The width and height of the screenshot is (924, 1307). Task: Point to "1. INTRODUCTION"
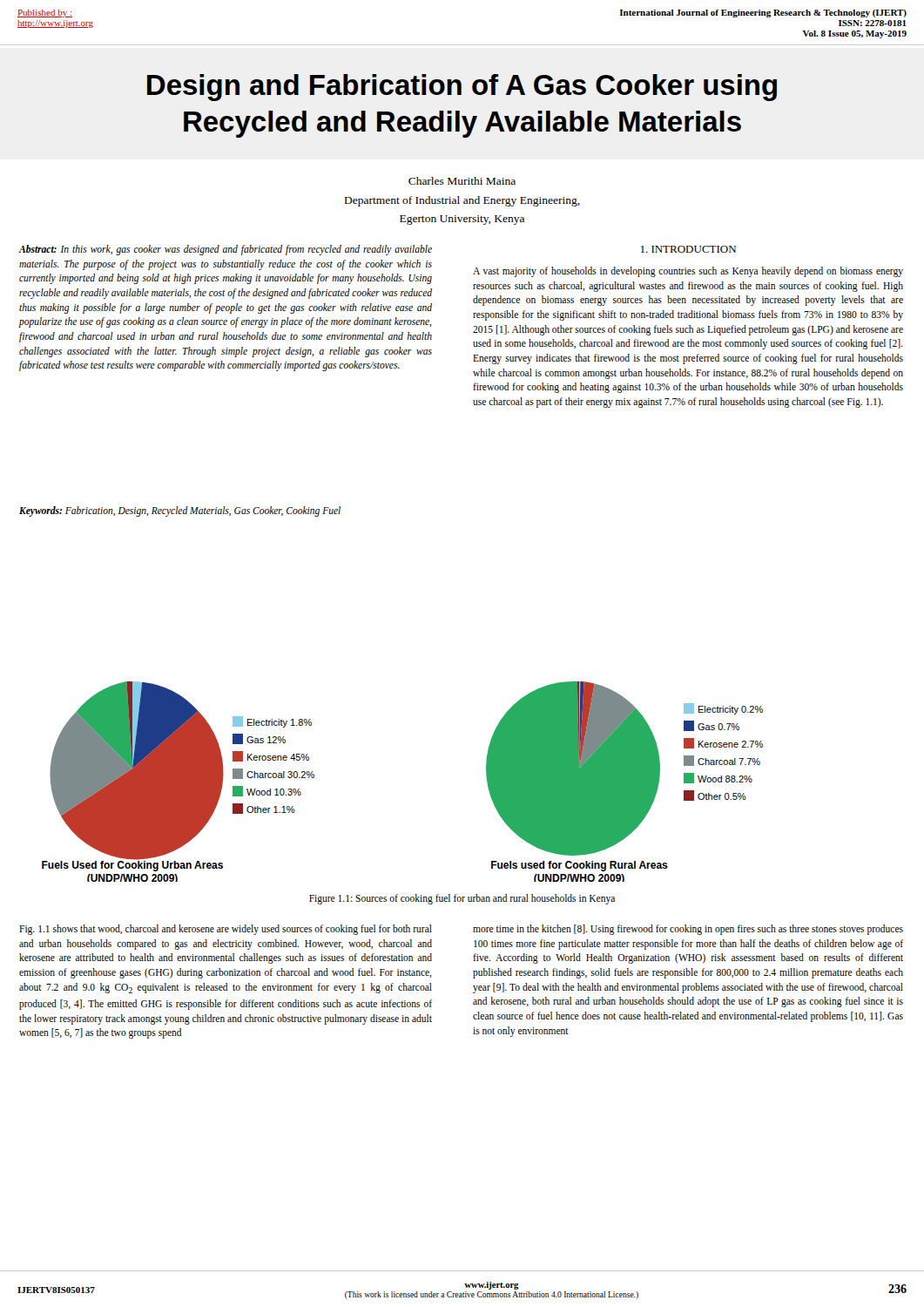[688, 249]
